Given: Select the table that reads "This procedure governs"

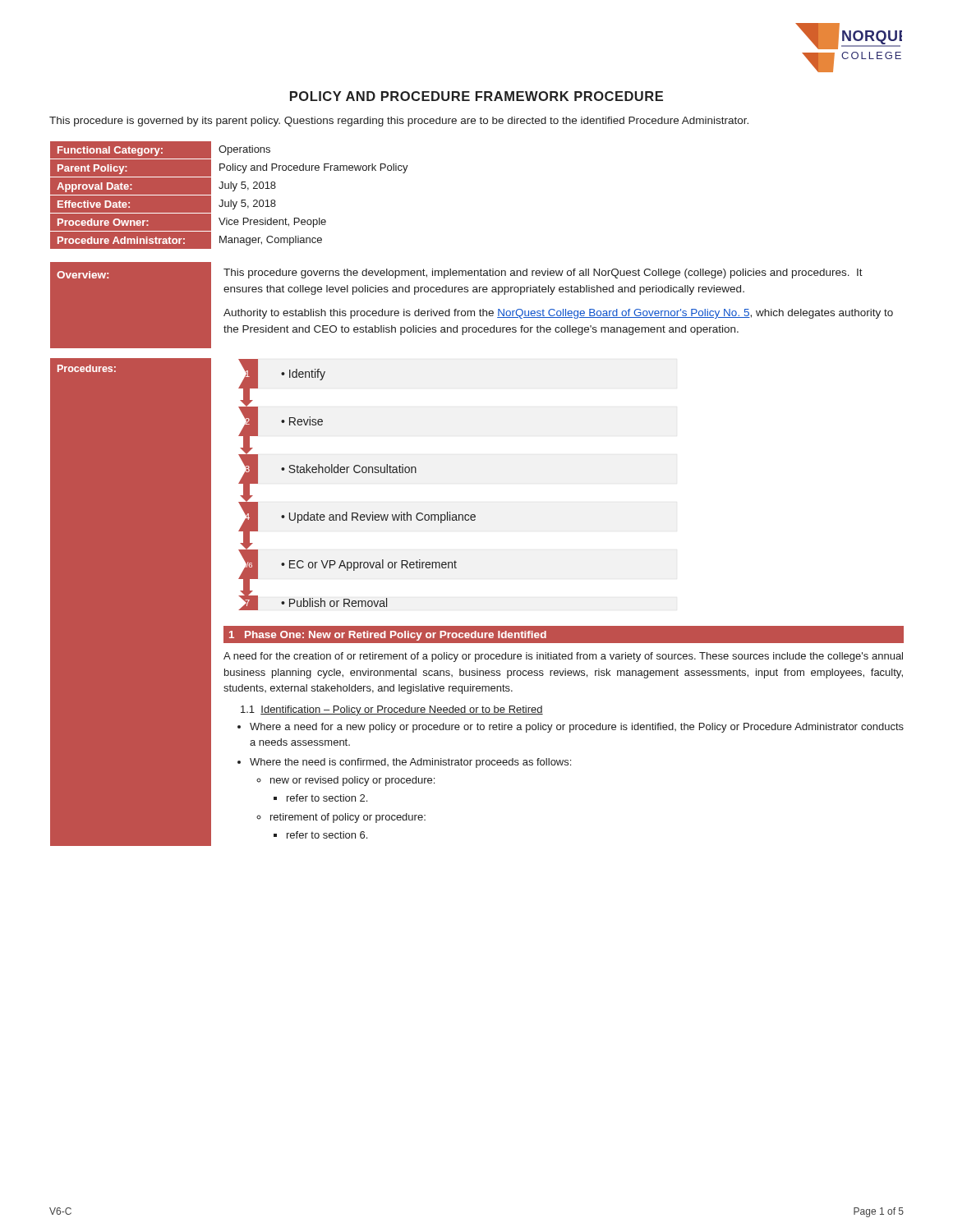Looking at the screenshot, I should [x=476, y=305].
